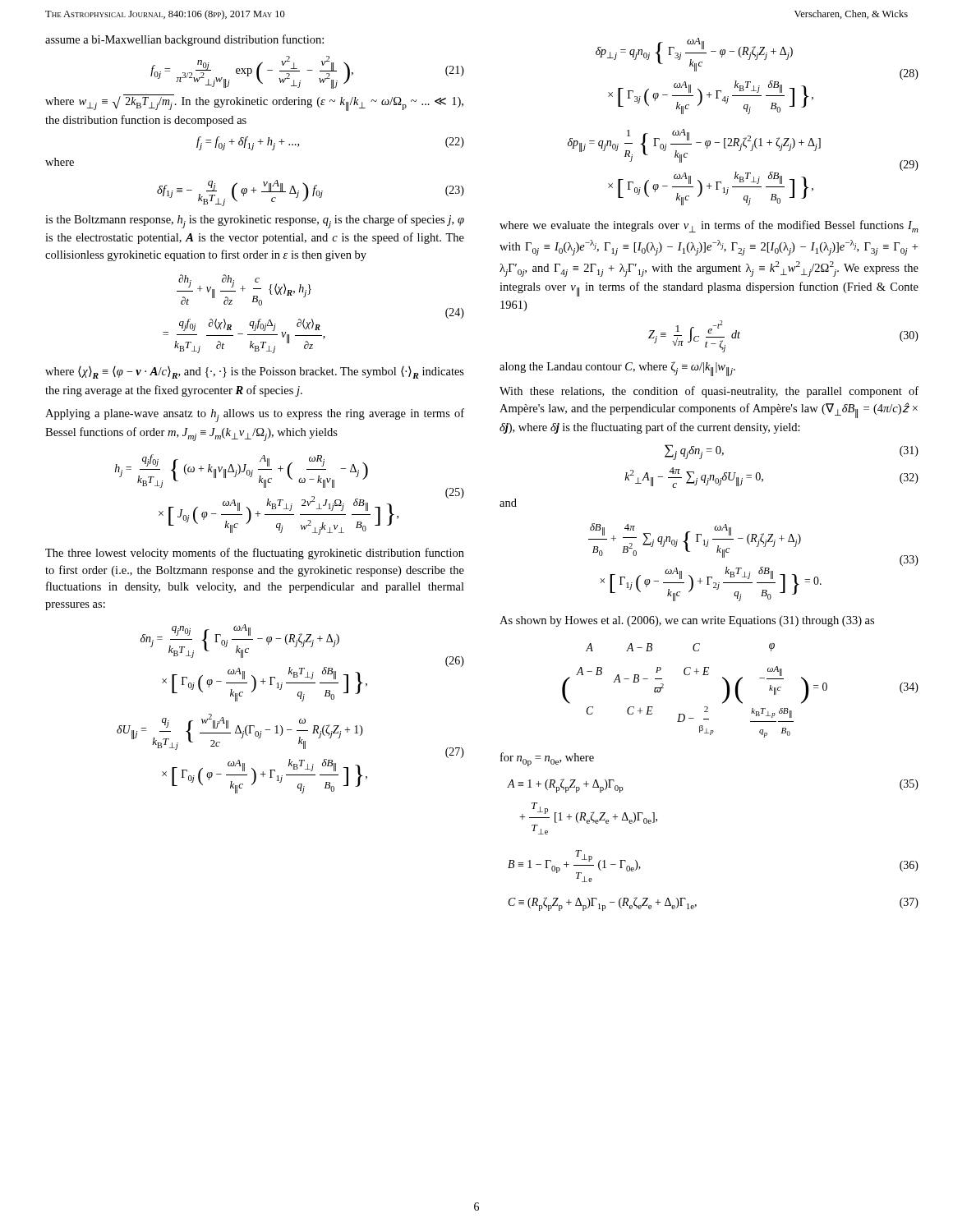This screenshot has height=1232, width=953.
Task: Locate the text block that says "where we evaluate the integrals"
Action: click(x=709, y=265)
